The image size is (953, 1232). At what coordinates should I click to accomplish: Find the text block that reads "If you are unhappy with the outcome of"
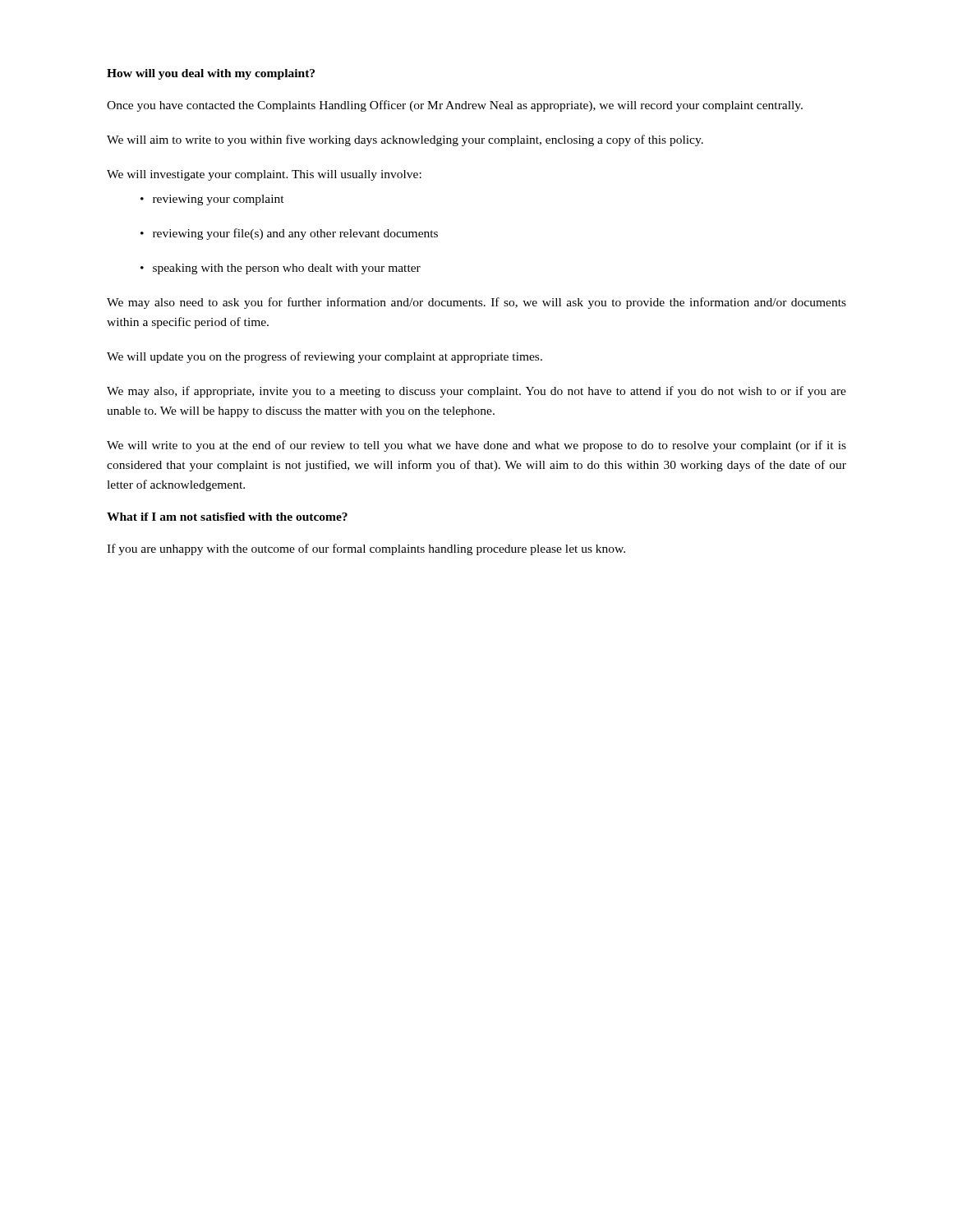coord(366,548)
